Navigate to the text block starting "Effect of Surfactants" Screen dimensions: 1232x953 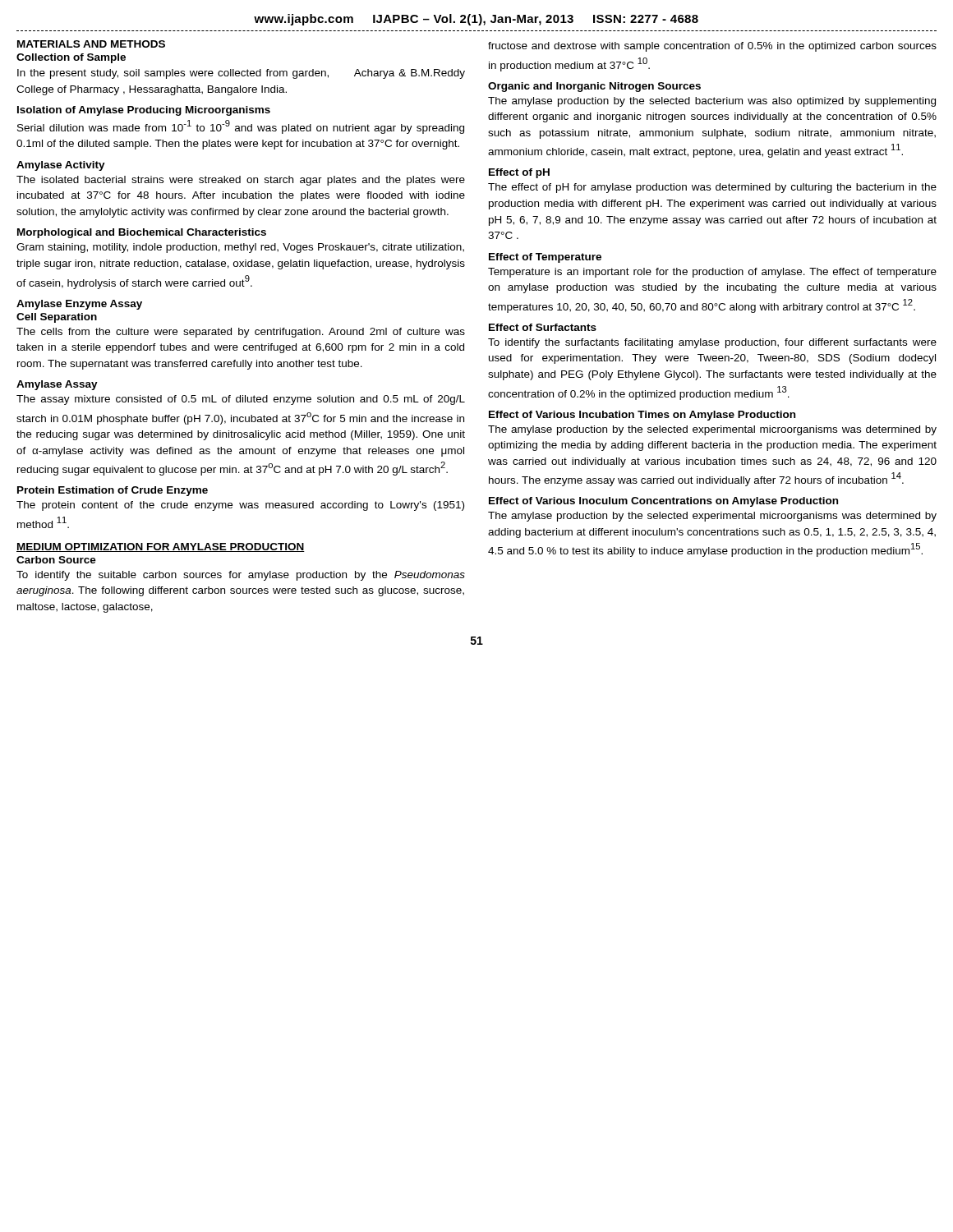click(x=542, y=327)
